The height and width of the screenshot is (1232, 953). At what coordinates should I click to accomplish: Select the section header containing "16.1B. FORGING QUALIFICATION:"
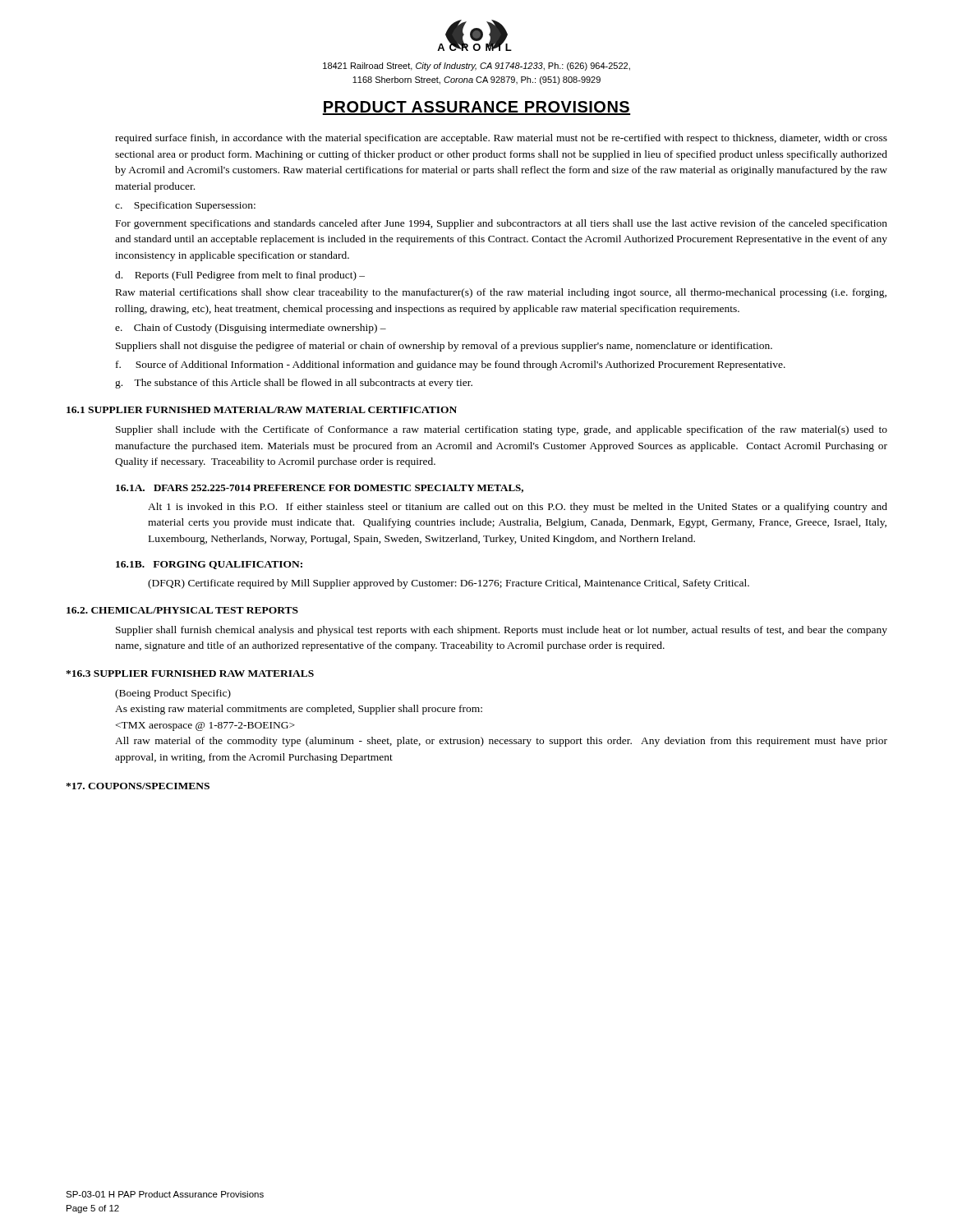[x=209, y=564]
